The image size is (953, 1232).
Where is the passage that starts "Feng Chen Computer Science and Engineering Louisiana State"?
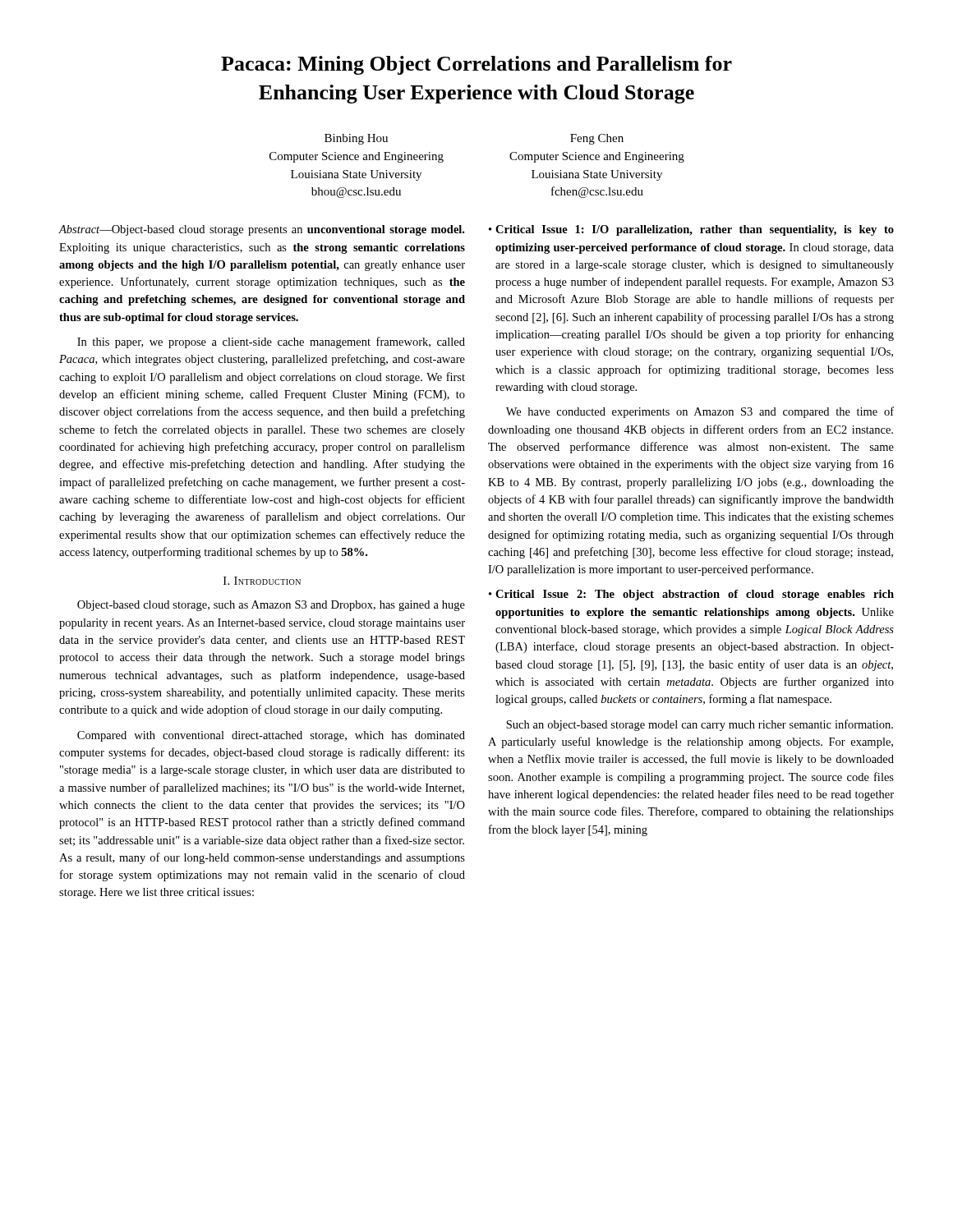597,165
